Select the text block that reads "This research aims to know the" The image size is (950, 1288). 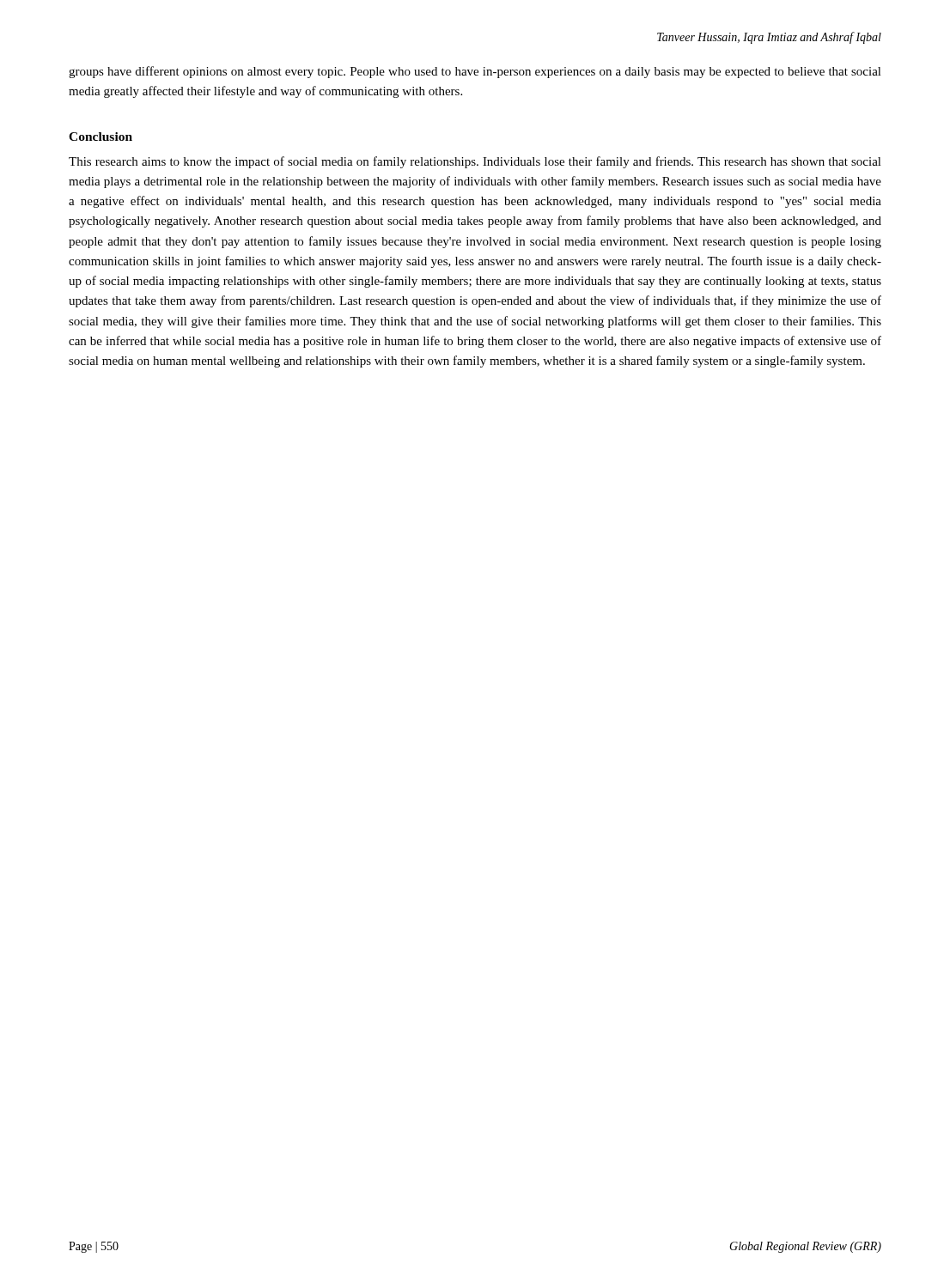pos(475,261)
